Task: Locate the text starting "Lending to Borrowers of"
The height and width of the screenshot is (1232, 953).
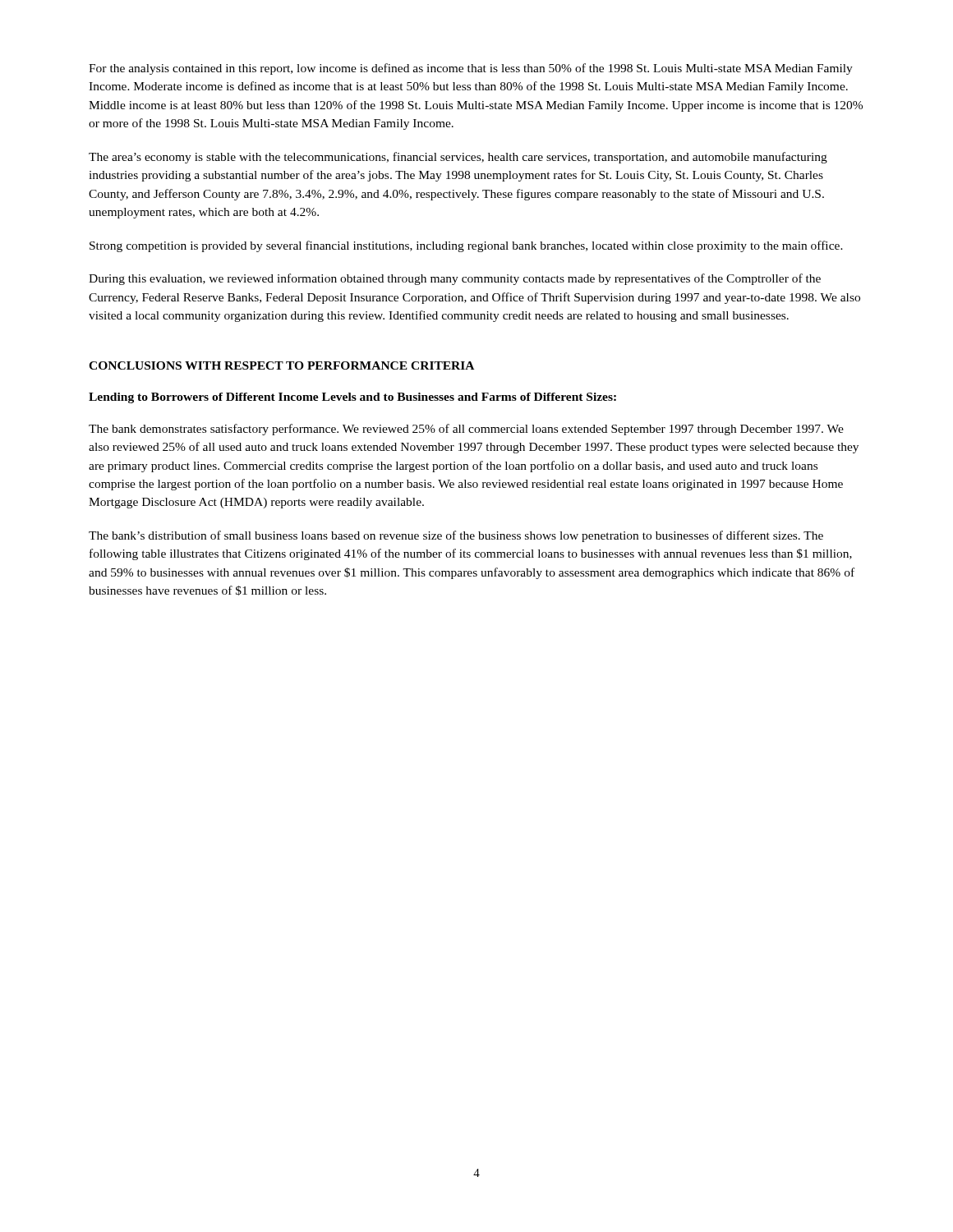Action: point(353,396)
